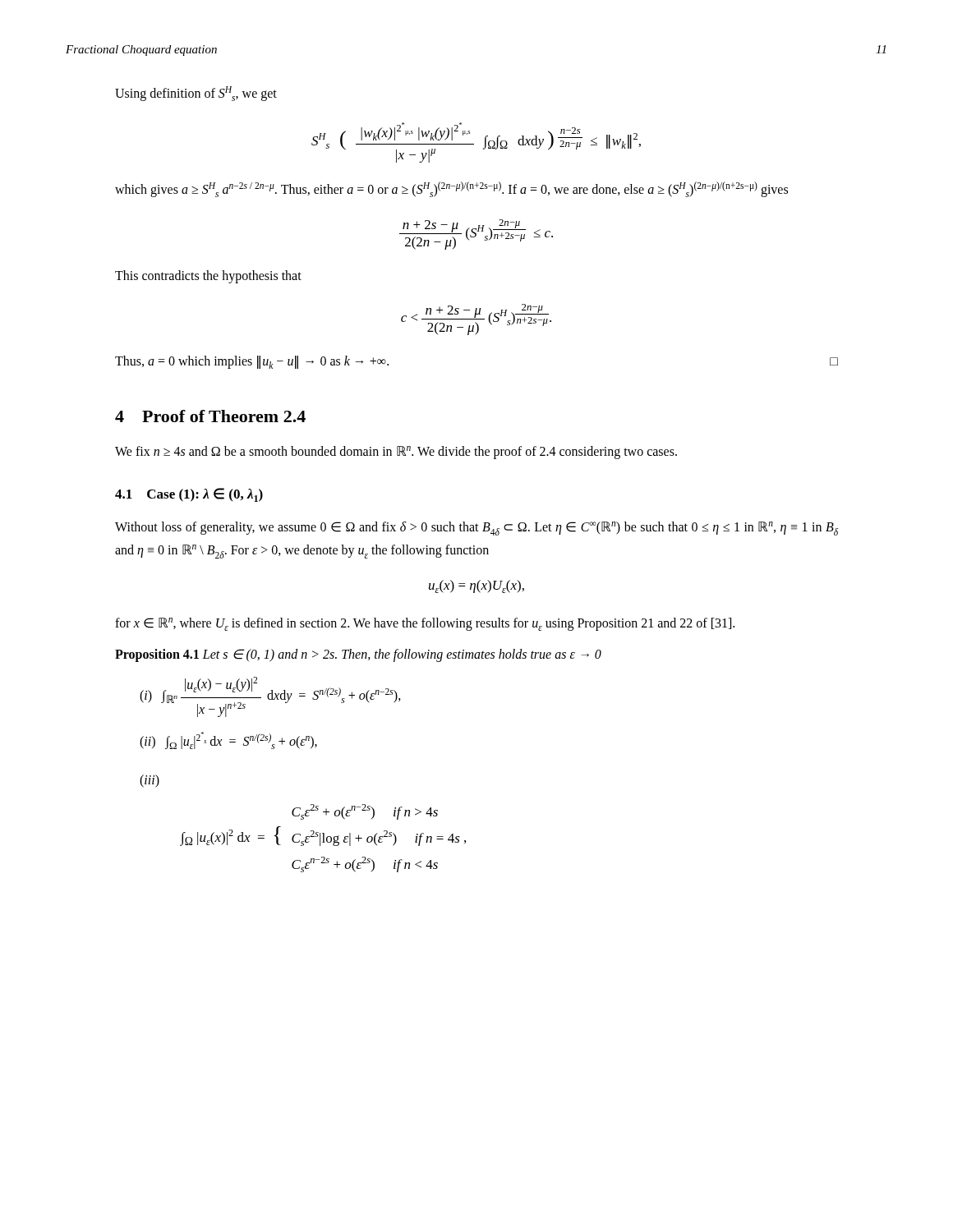
Task: Click on the block starting "We fix n ≥ 4s and Ω be"
Action: coord(396,451)
